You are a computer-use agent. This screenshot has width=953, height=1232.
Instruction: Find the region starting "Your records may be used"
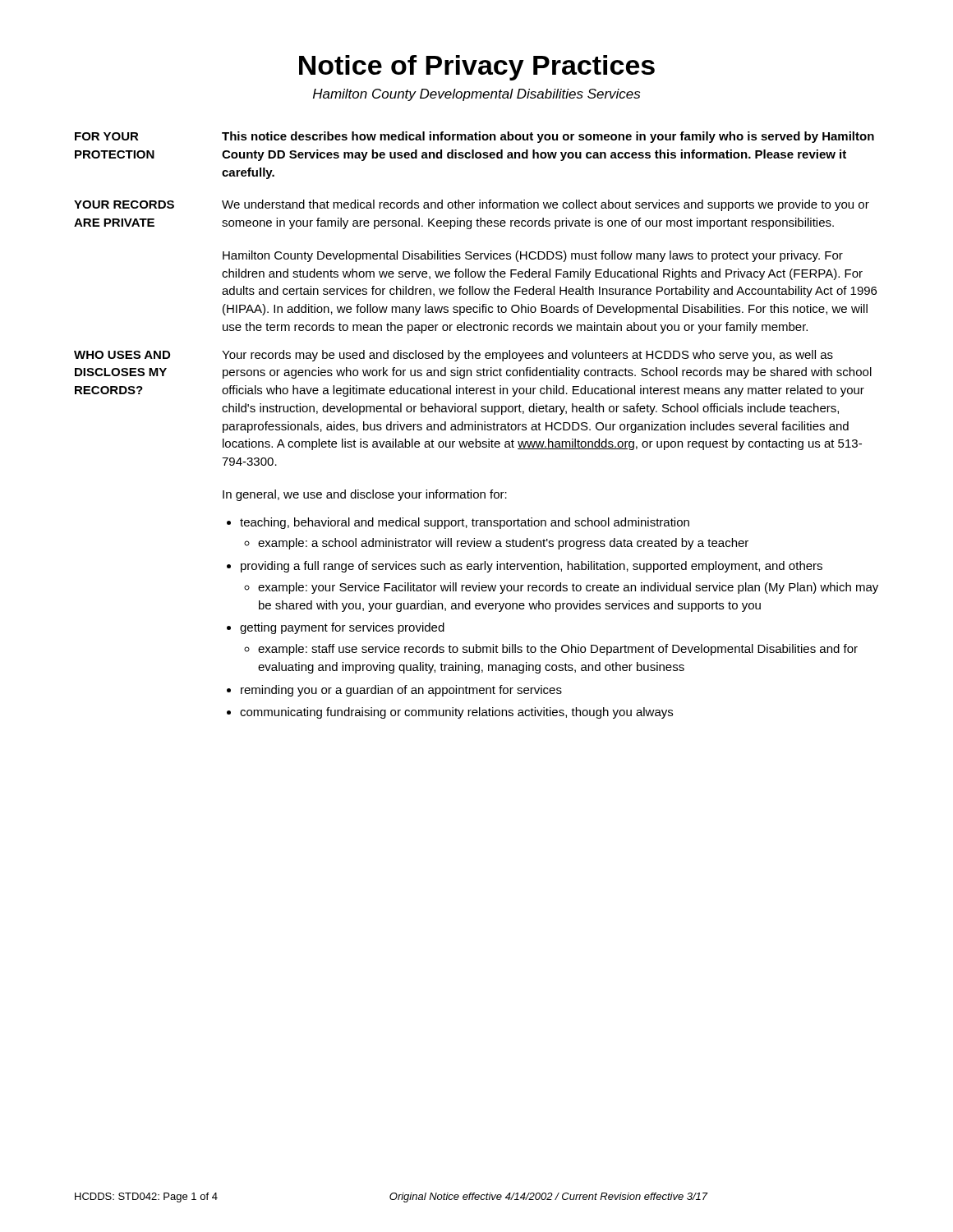550,408
